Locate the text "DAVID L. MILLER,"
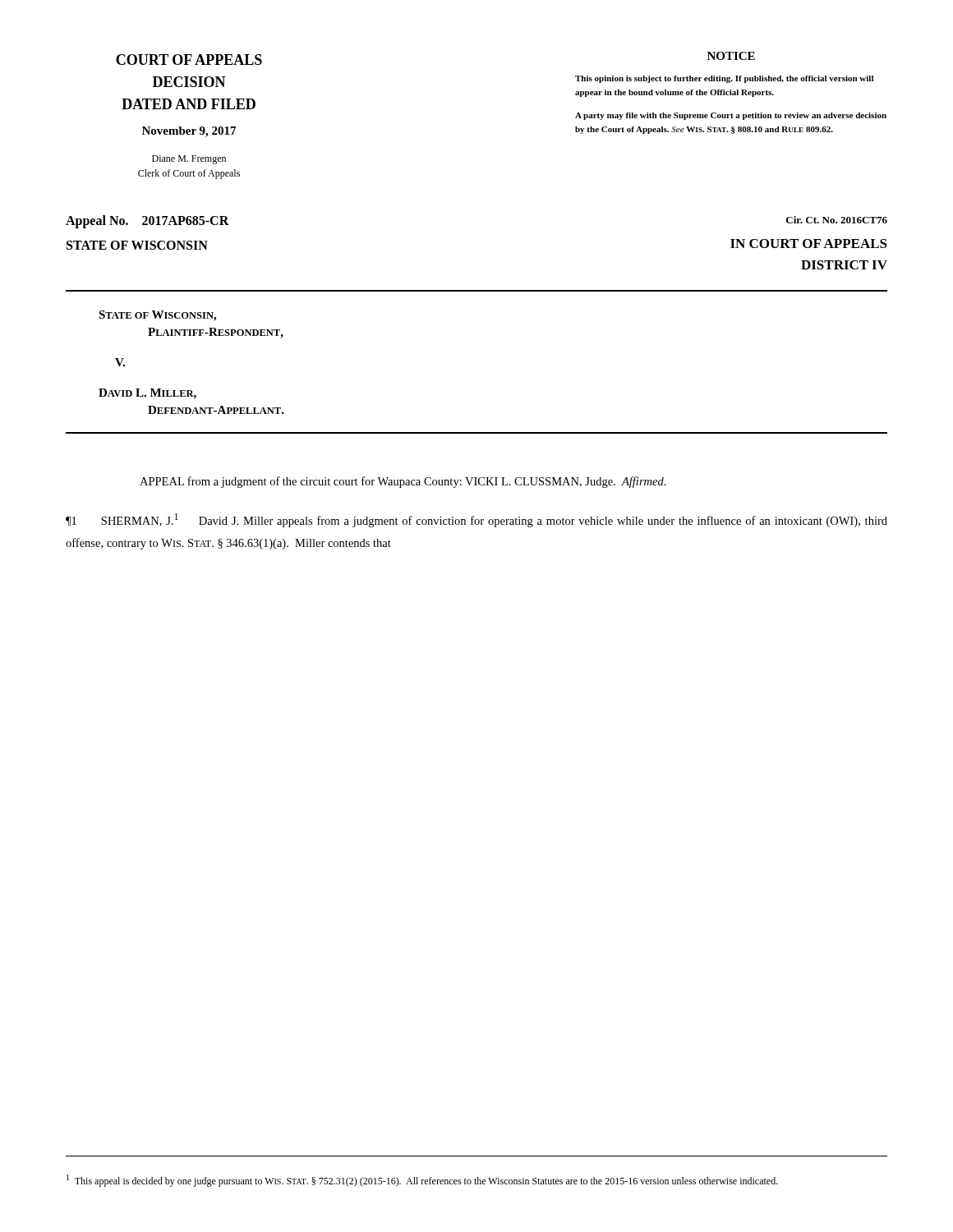953x1232 pixels. (x=147, y=394)
